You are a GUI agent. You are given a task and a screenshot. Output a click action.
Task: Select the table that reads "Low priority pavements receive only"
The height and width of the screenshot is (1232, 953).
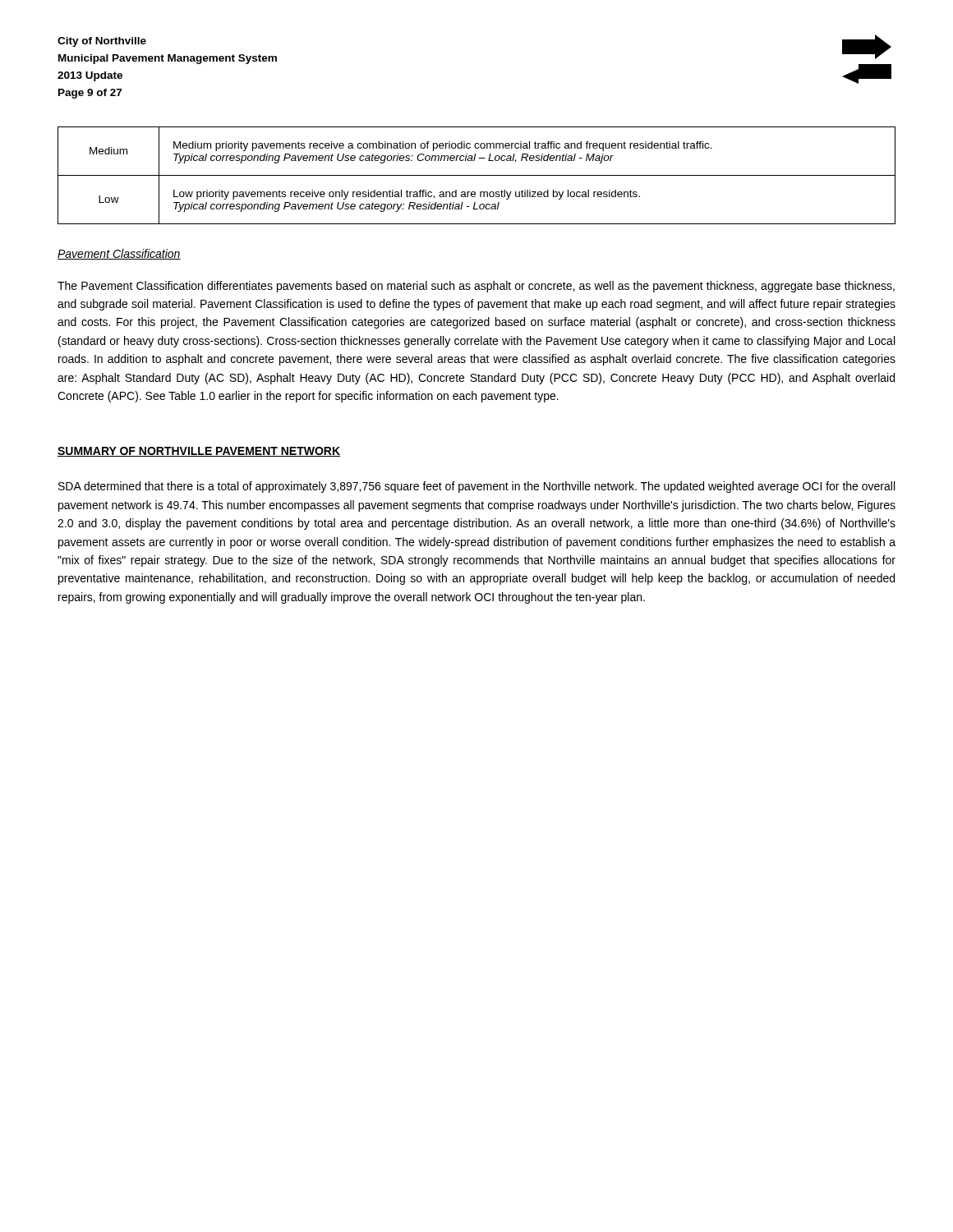(x=476, y=175)
